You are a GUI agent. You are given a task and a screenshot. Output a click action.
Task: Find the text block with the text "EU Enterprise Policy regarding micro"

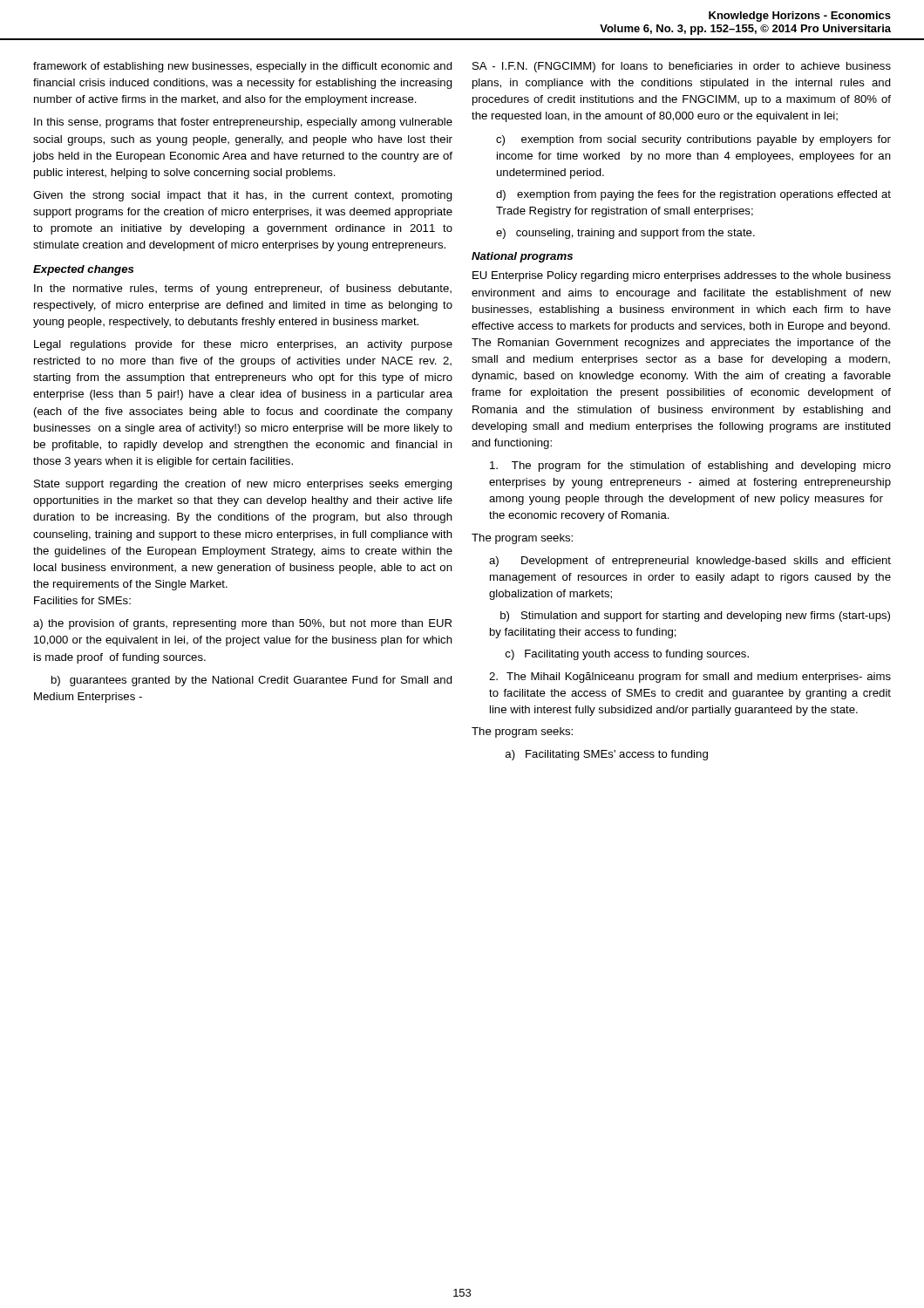(681, 359)
